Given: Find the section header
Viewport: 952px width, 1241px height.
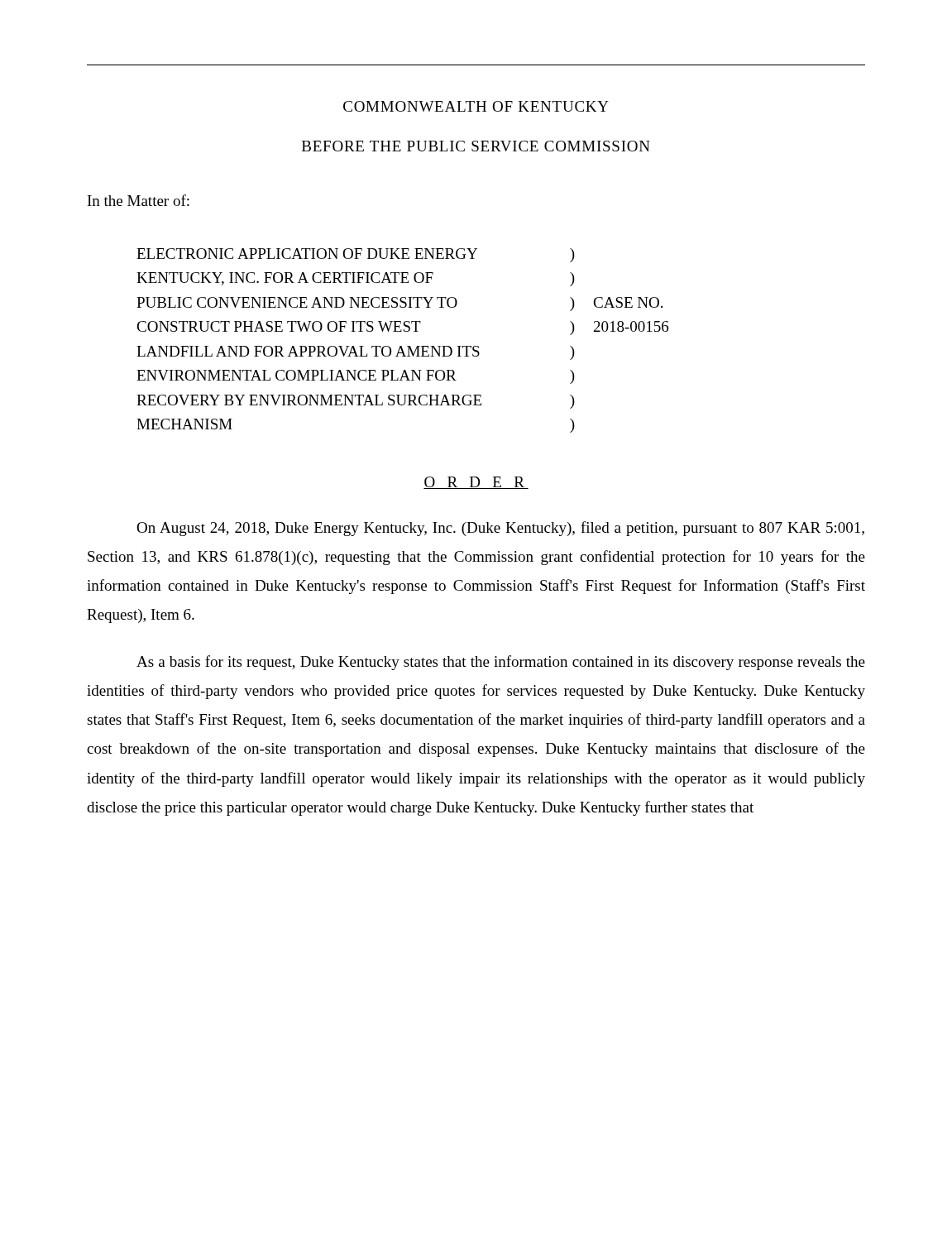Looking at the screenshot, I should pyautogui.click(x=476, y=482).
